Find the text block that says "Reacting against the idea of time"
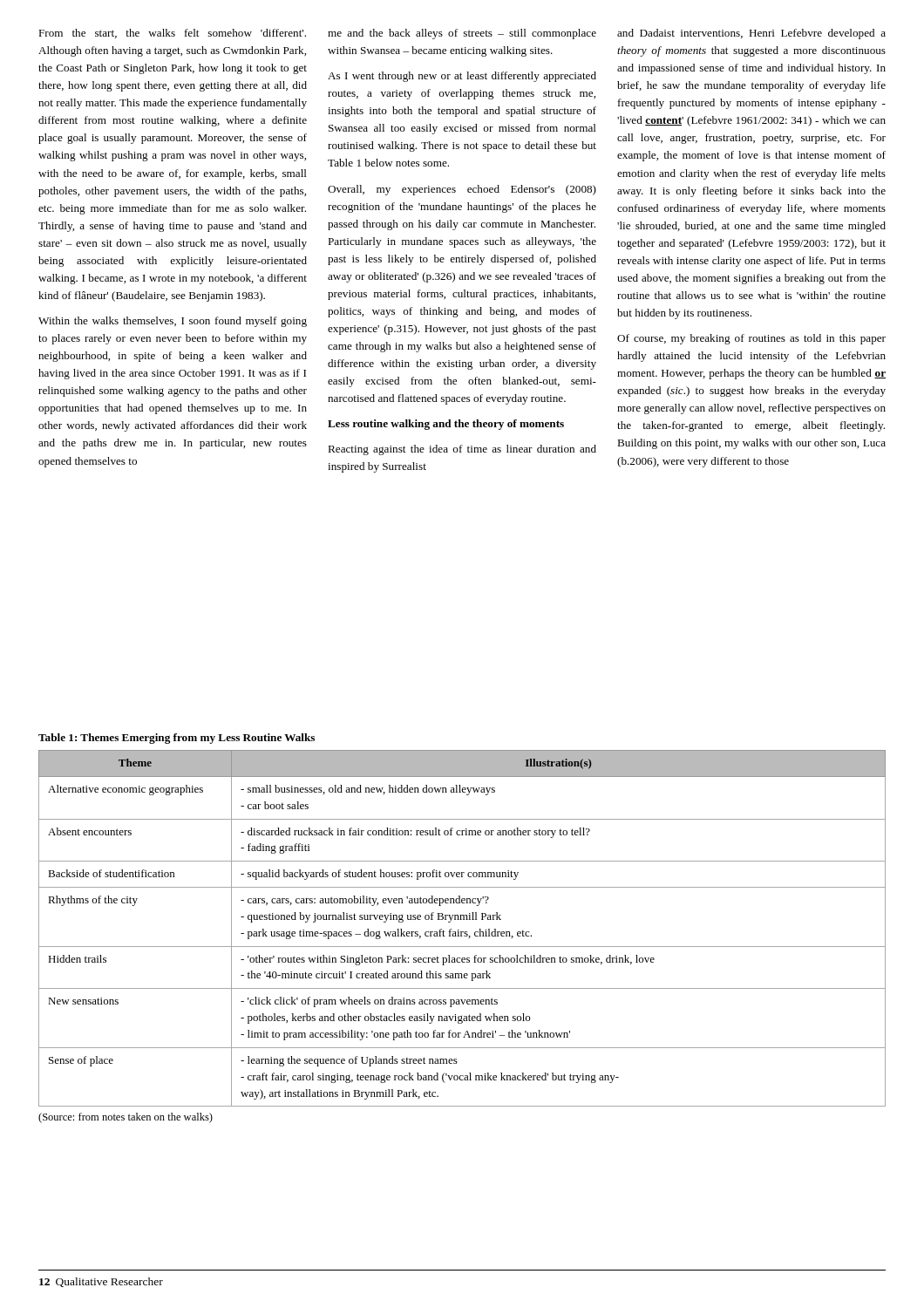 click(x=462, y=458)
